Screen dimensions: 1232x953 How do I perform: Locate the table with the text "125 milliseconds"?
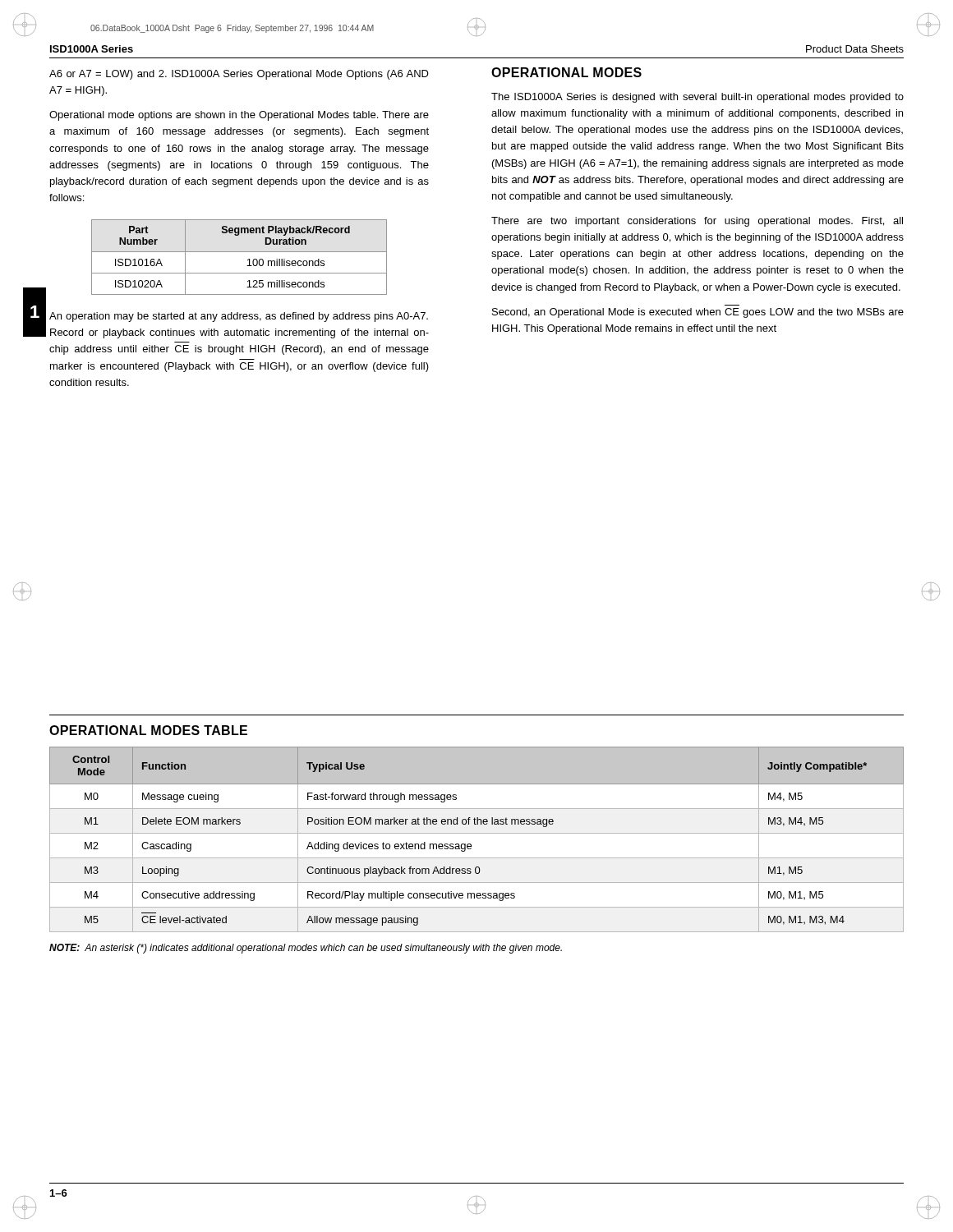pos(239,257)
